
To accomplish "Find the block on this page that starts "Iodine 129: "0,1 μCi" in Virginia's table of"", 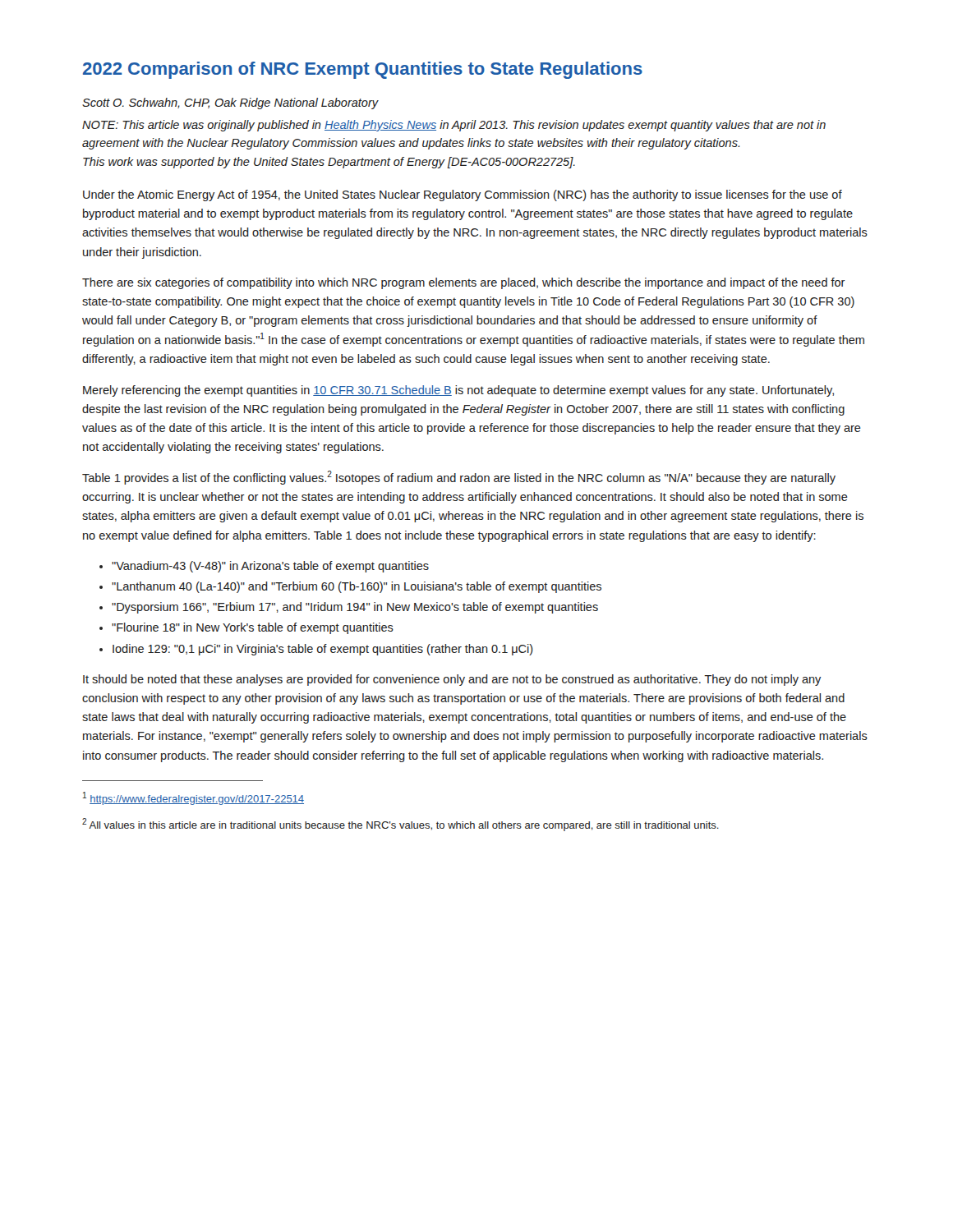I will coord(322,649).
